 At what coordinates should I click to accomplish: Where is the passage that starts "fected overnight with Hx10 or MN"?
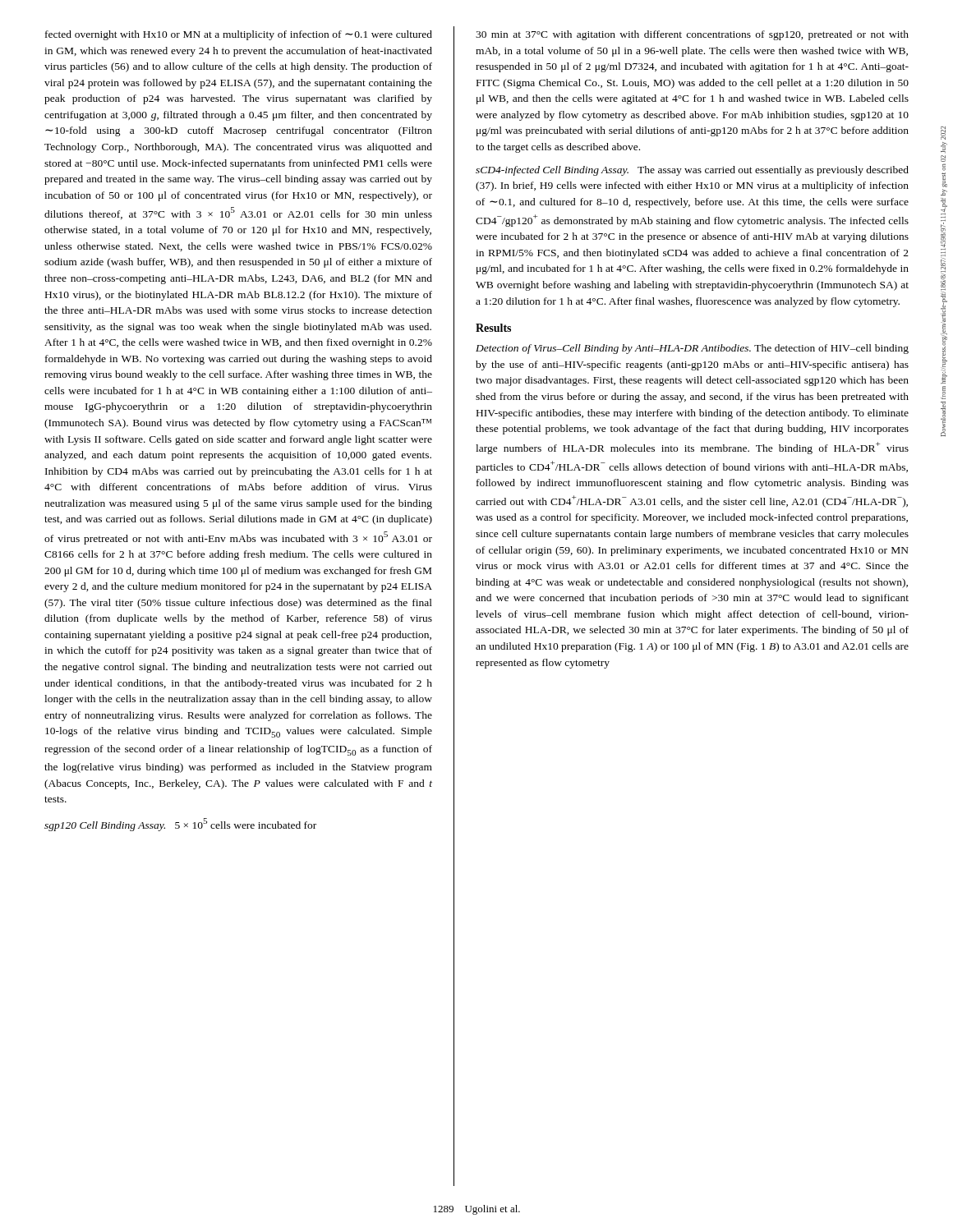(238, 430)
